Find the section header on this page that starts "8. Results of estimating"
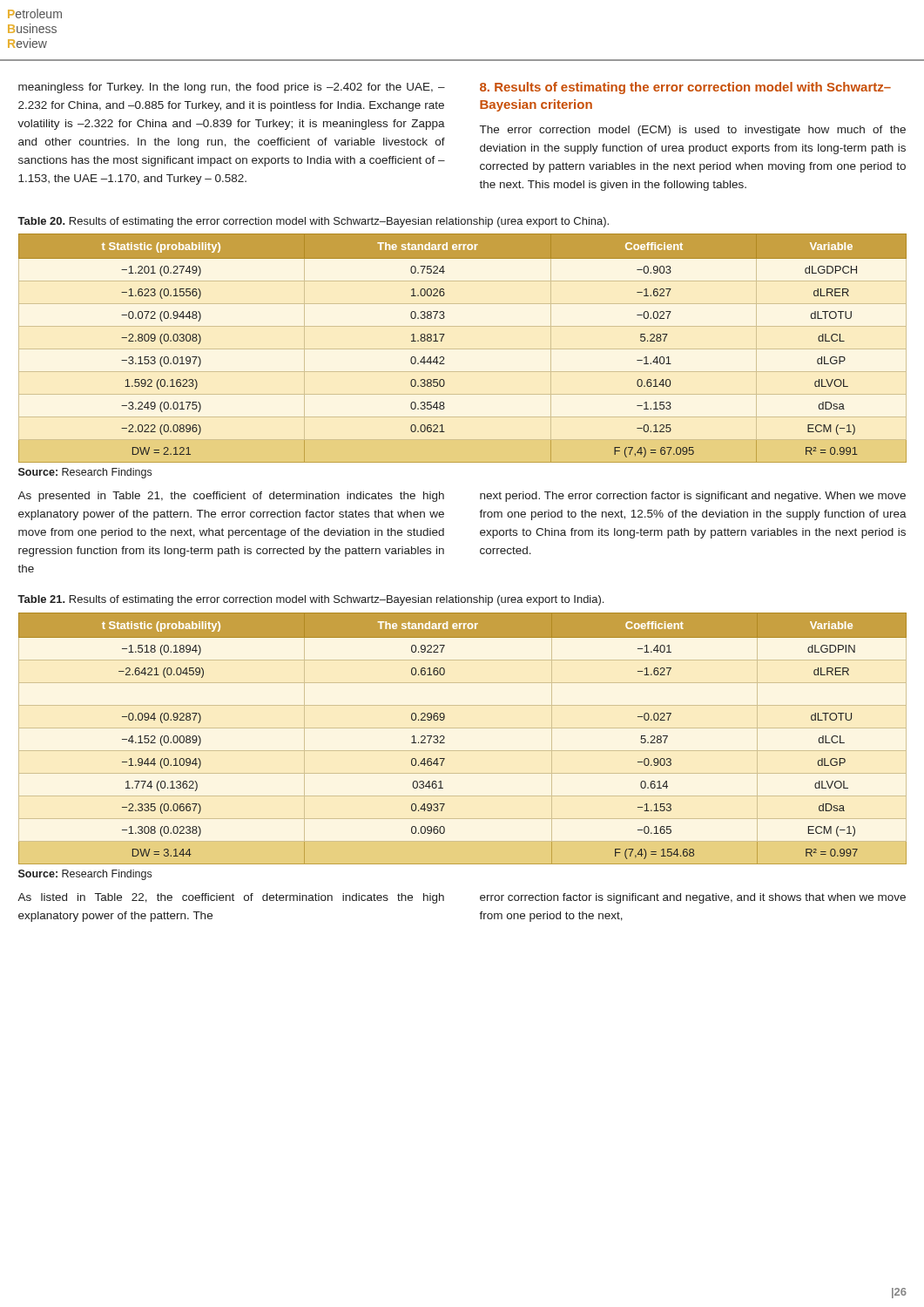The image size is (924, 1307). click(685, 95)
